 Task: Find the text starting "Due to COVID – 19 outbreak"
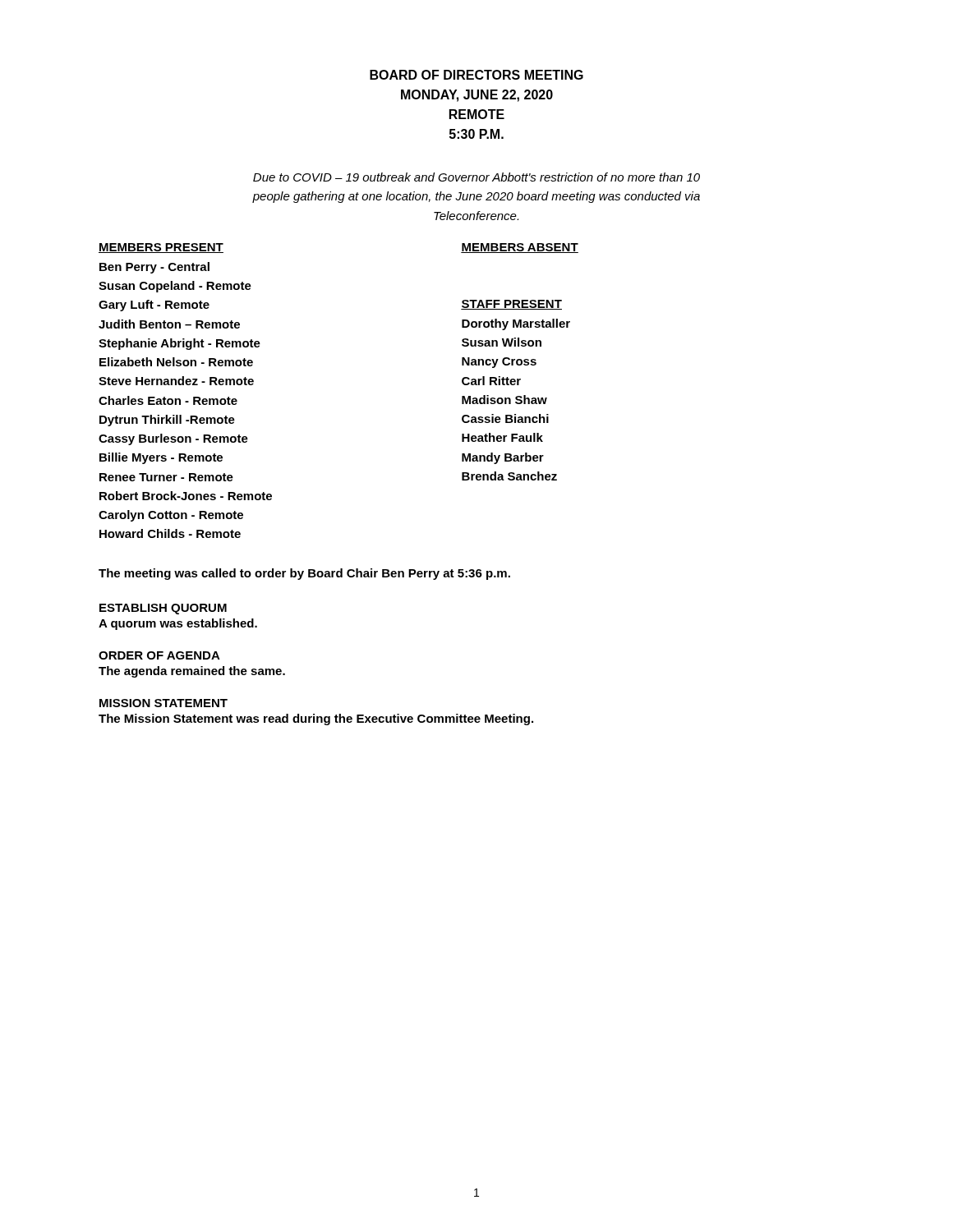point(476,196)
